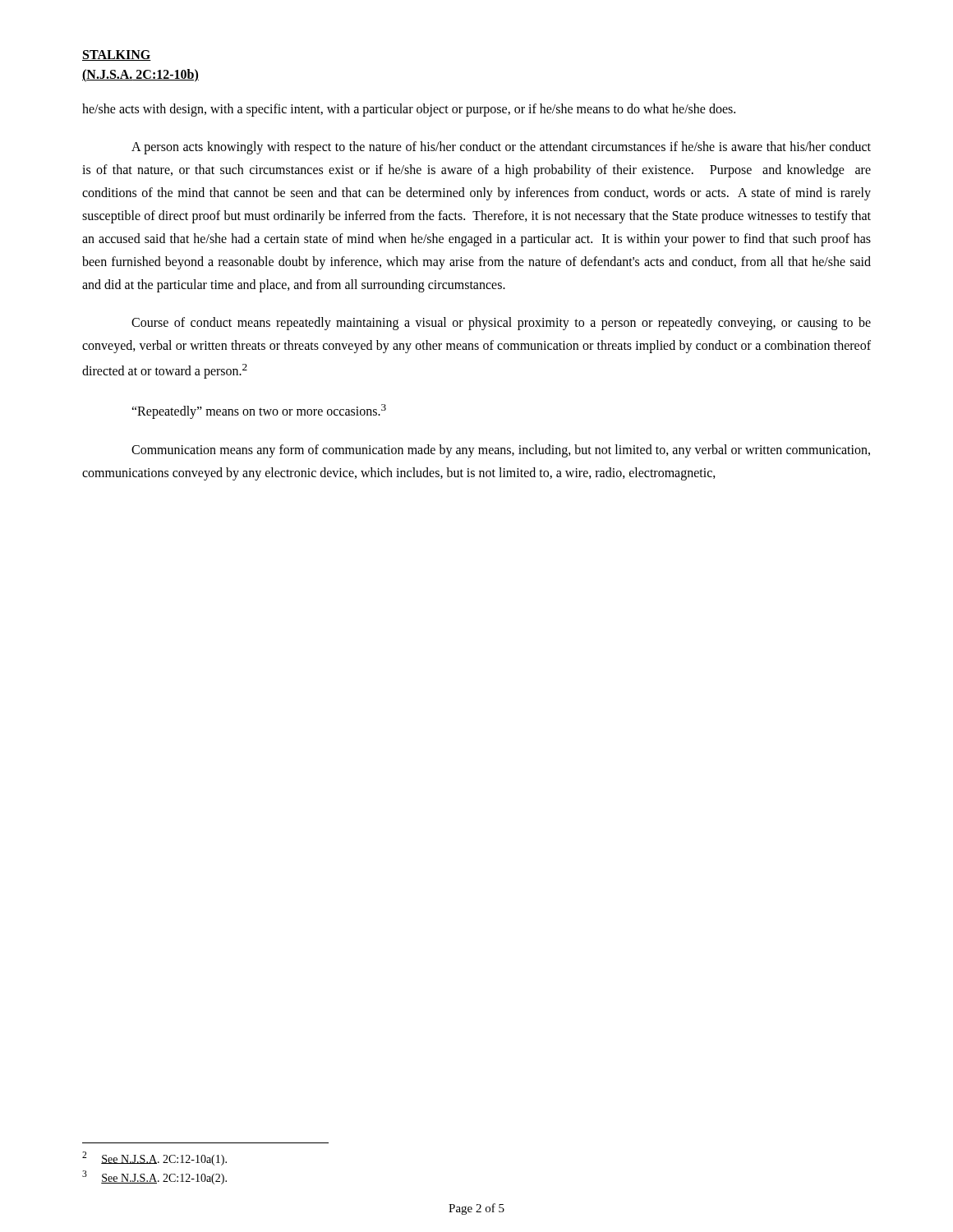The height and width of the screenshot is (1232, 953).
Task: Click where it says "2 See N.J.S.A. 2C:12-10a(1)."
Action: tap(155, 1157)
